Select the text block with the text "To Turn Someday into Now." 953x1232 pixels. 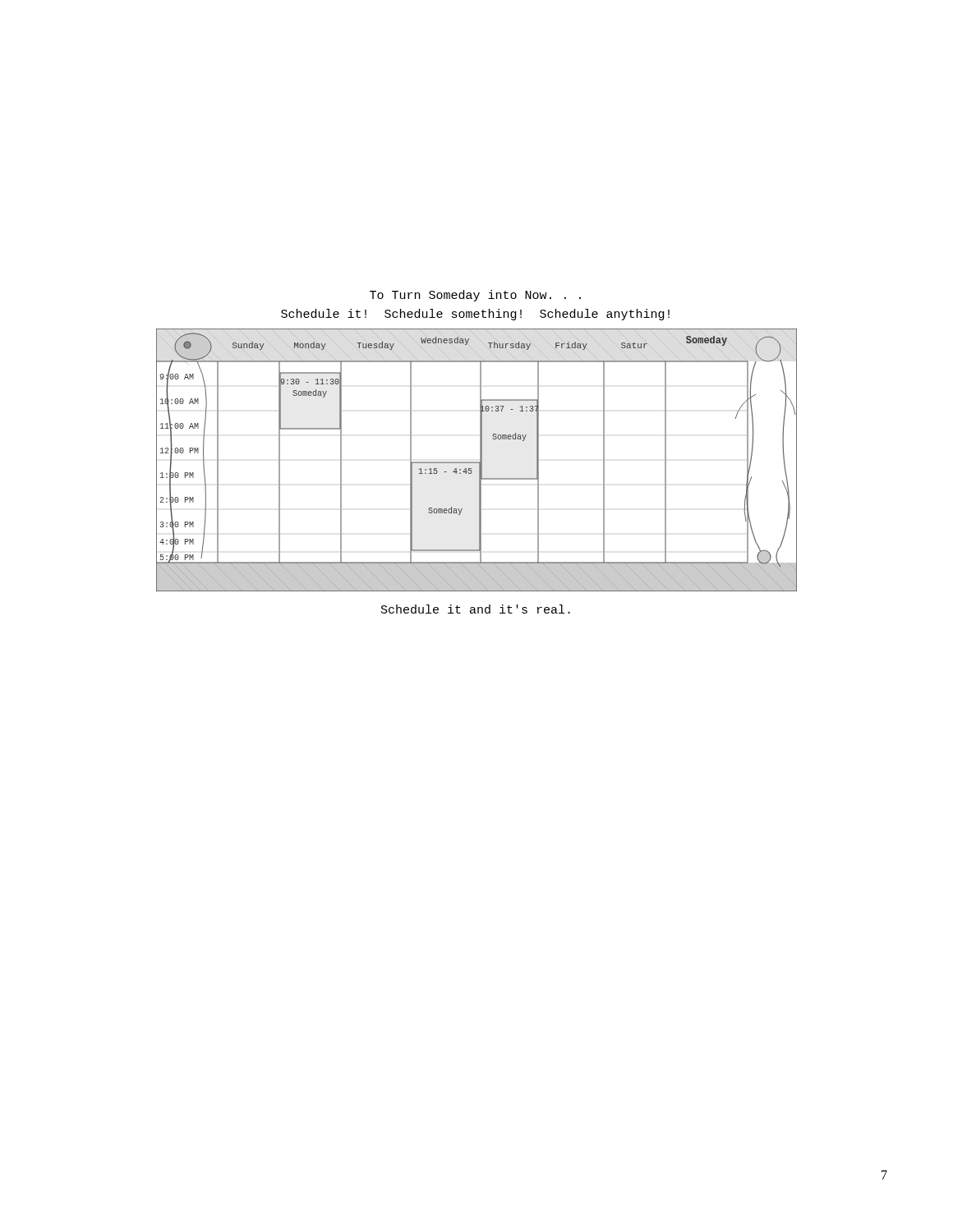pyautogui.click(x=476, y=305)
